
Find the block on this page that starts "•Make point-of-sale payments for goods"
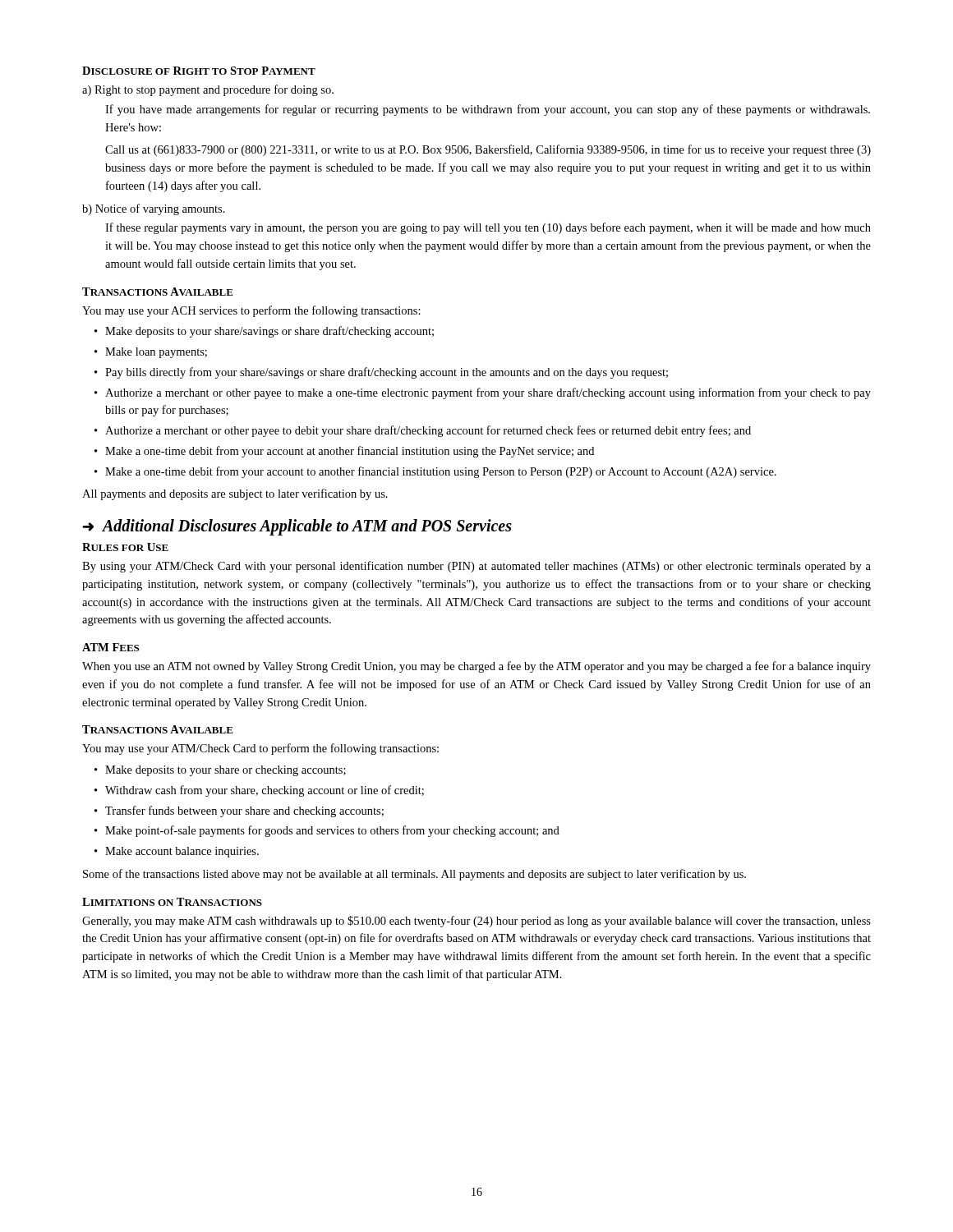(x=326, y=831)
